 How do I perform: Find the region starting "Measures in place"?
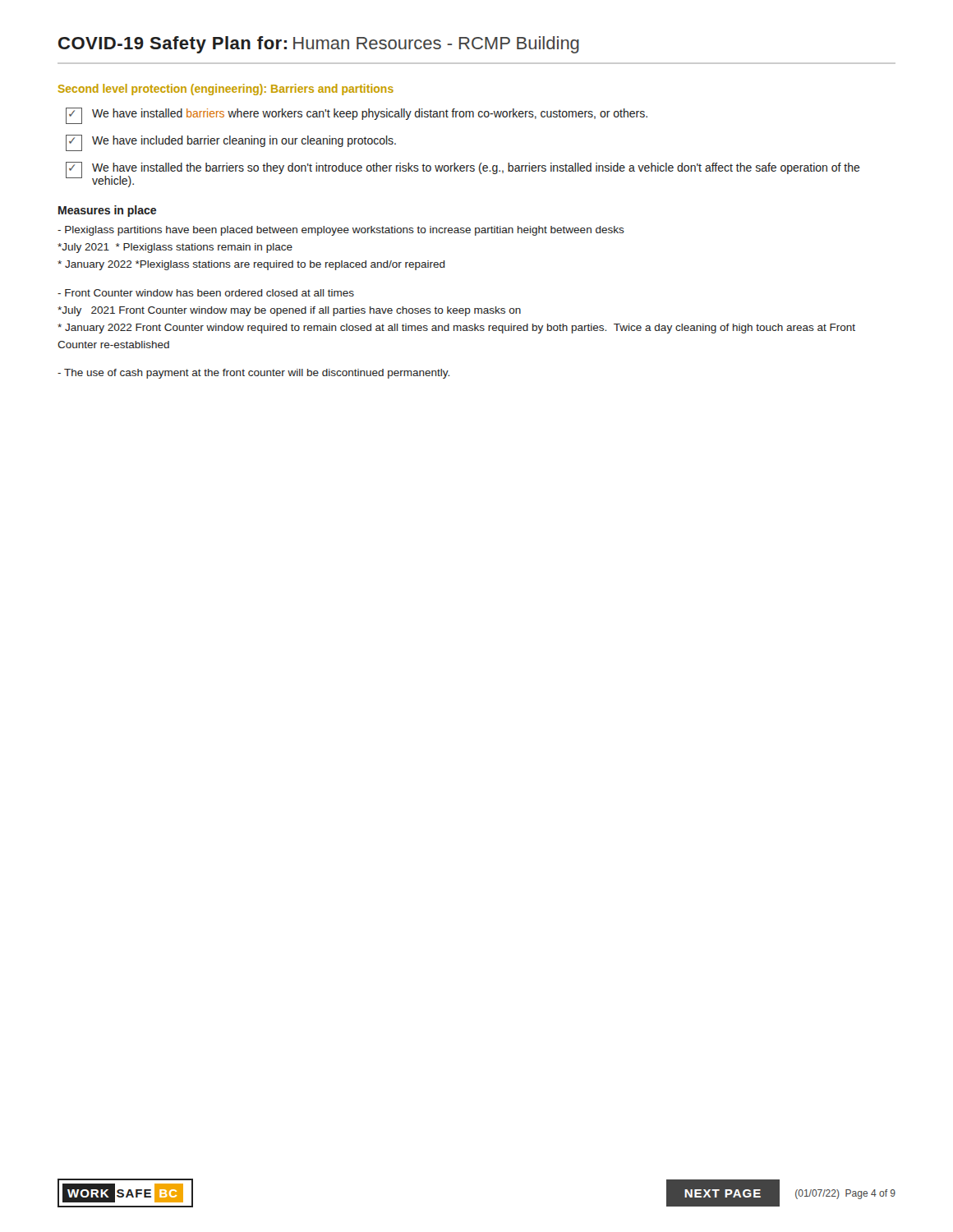107,210
